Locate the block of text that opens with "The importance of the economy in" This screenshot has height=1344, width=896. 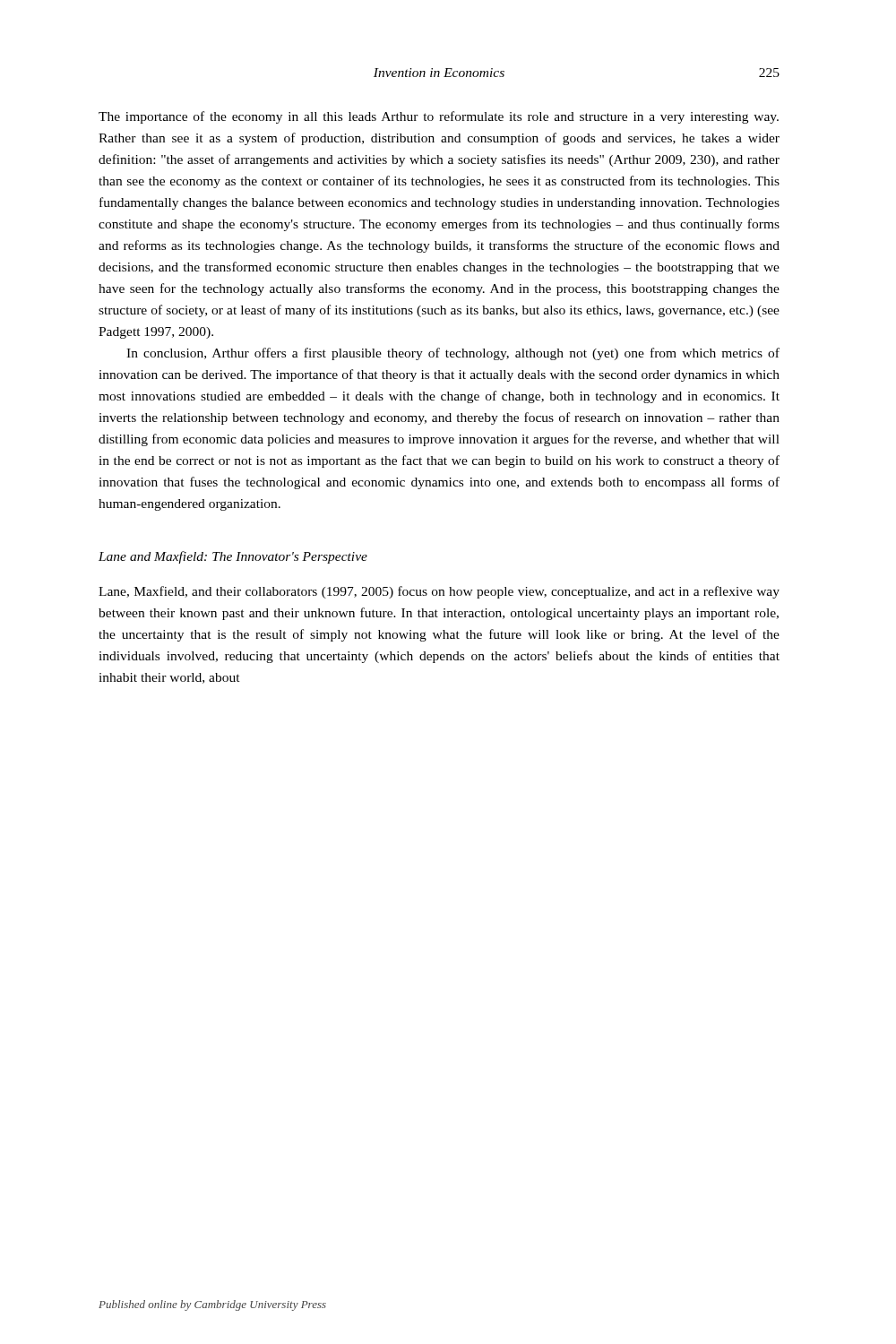pyautogui.click(x=439, y=310)
